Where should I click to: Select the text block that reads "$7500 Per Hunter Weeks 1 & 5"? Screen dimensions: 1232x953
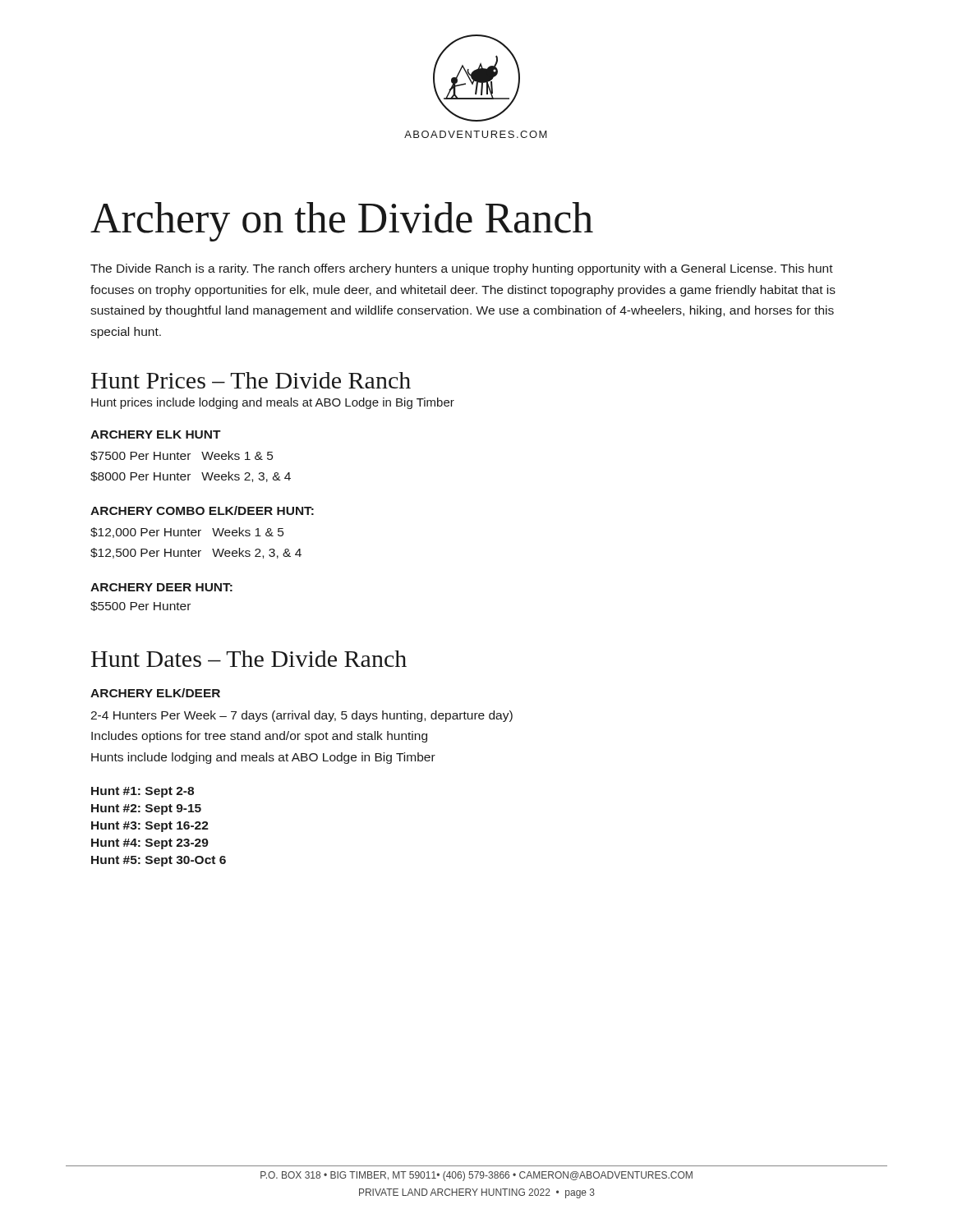coord(191,466)
